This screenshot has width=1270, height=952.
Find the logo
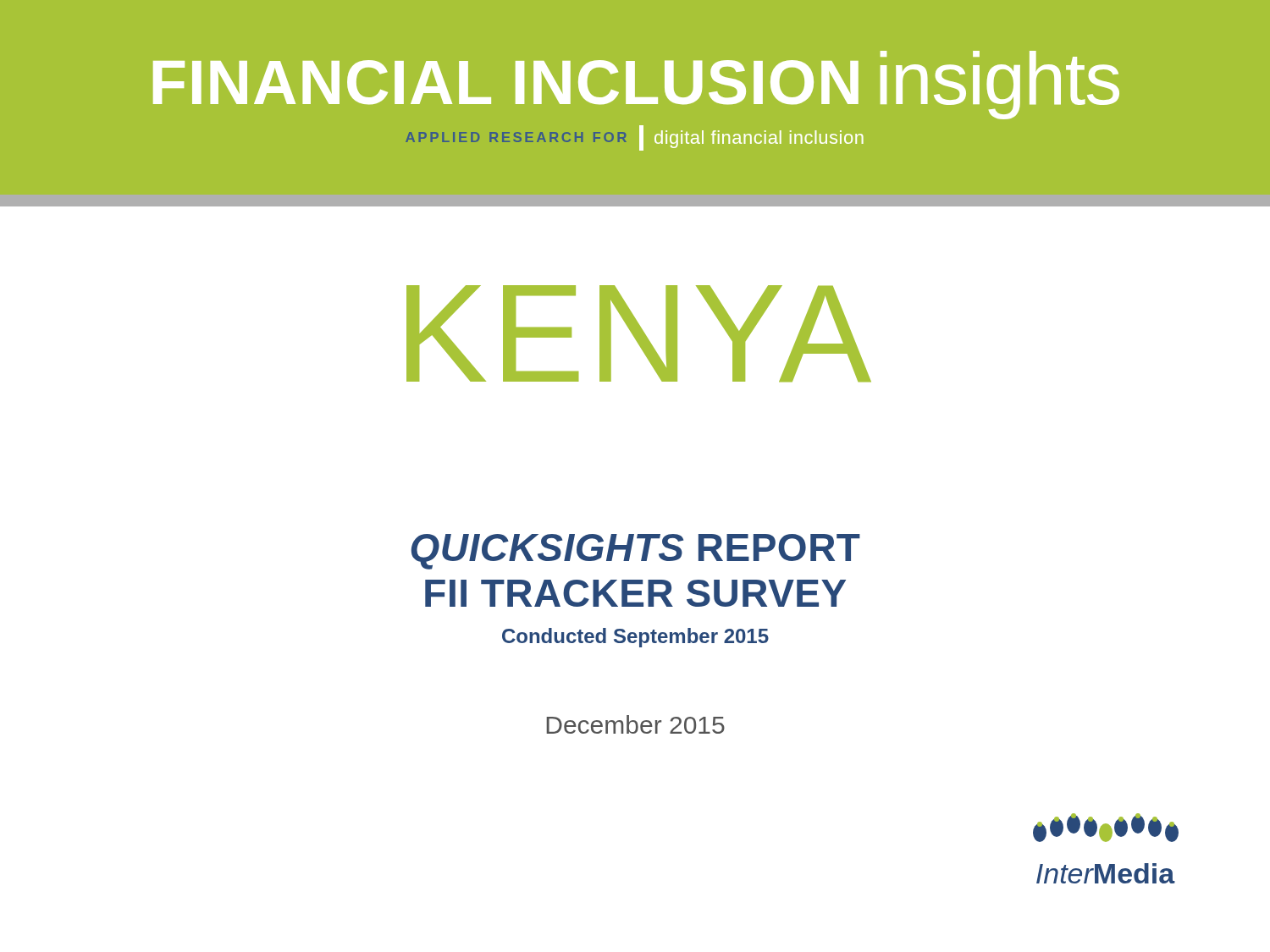coord(1105,857)
